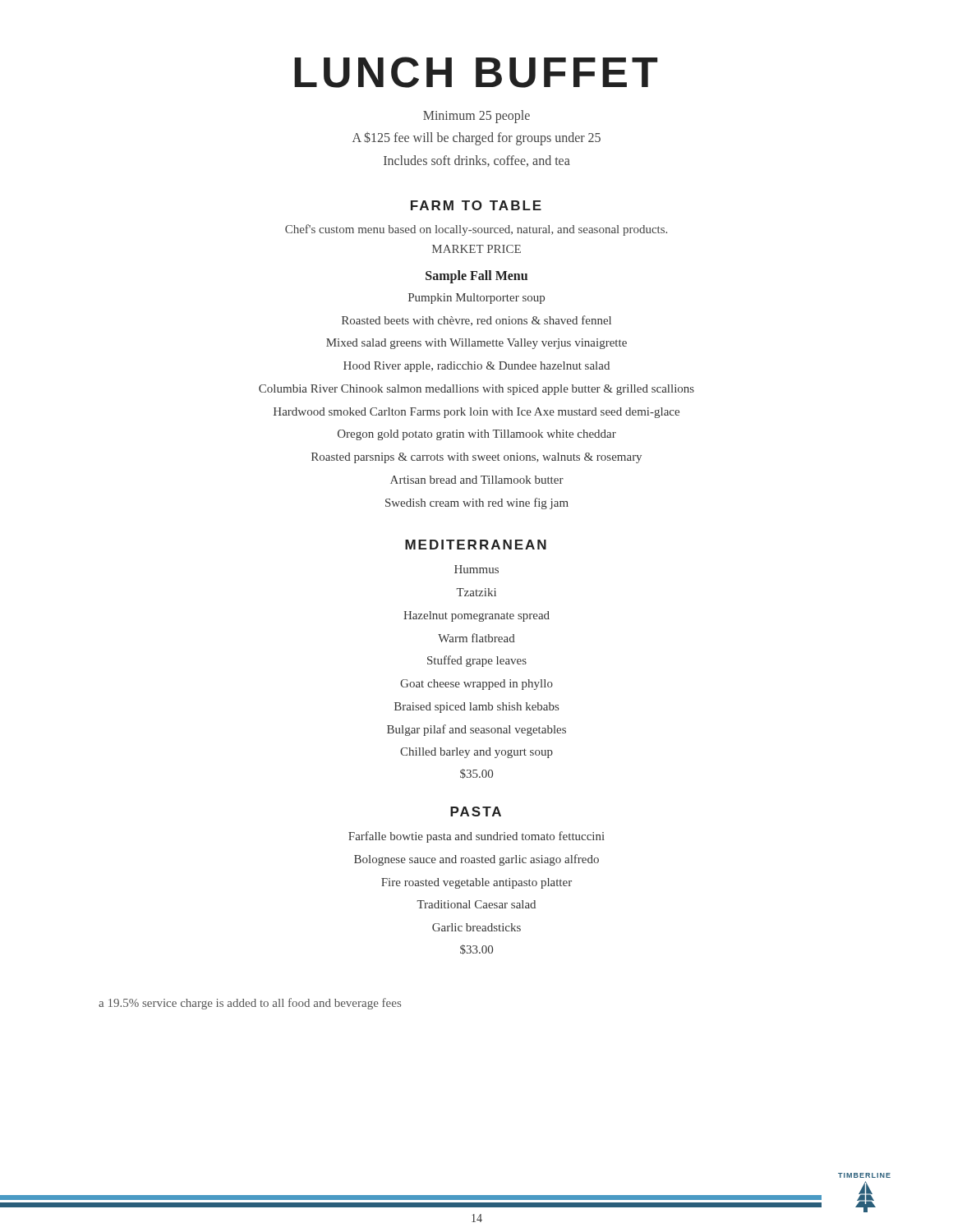Find the section header that reads "FARM TO TABLE"
Image resolution: width=953 pixels, height=1232 pixels.
476,206
